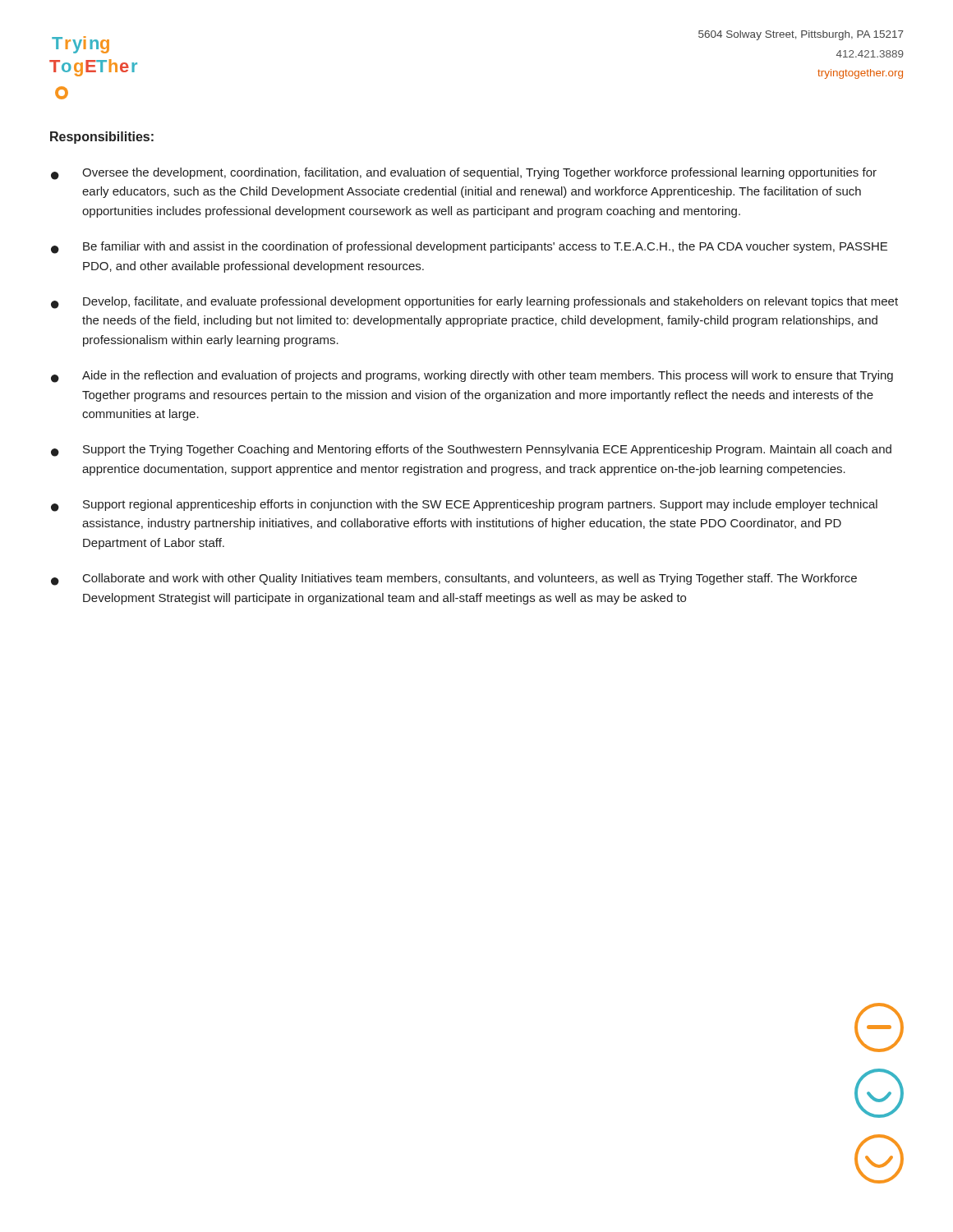
Task: Navigate to the passage starting "● Aide in the reflection and evaluation"
Action: pos(476,394)
